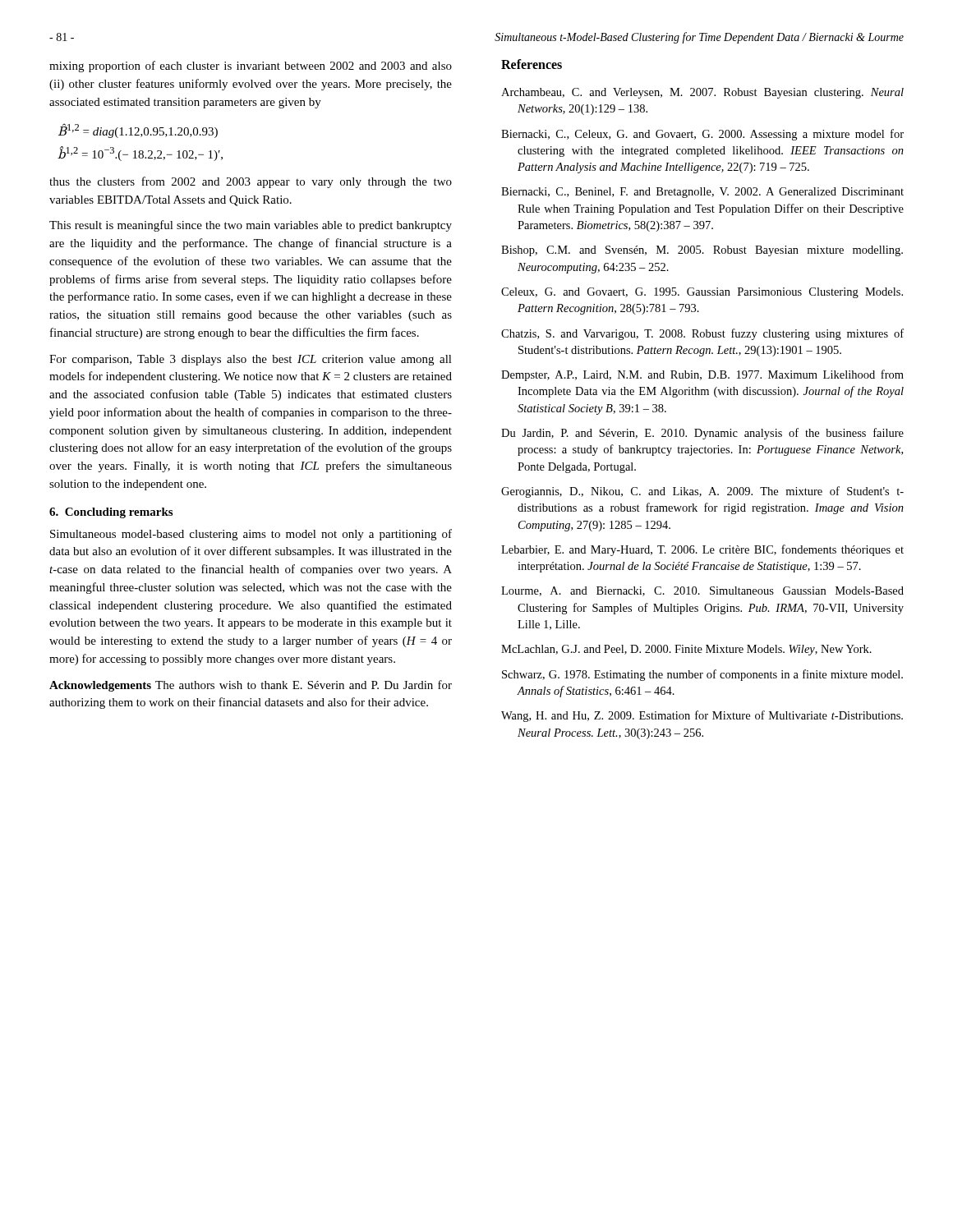Click on the text block that says "thus the clusters"
Screen dimensions: 1232x953
click(251, 191)
